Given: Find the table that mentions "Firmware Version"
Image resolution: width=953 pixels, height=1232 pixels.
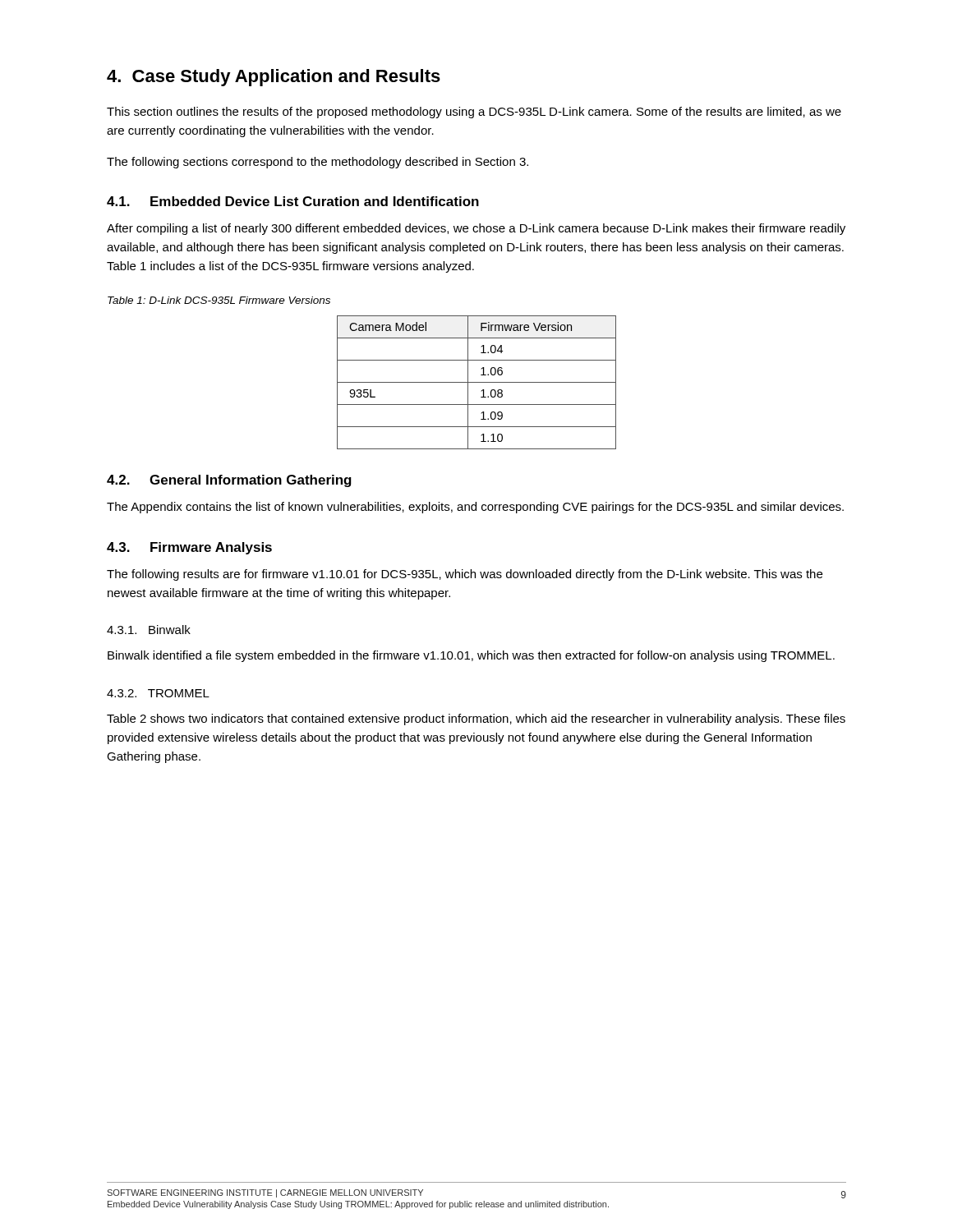Looking at the screenshot, I should point(476,383).
